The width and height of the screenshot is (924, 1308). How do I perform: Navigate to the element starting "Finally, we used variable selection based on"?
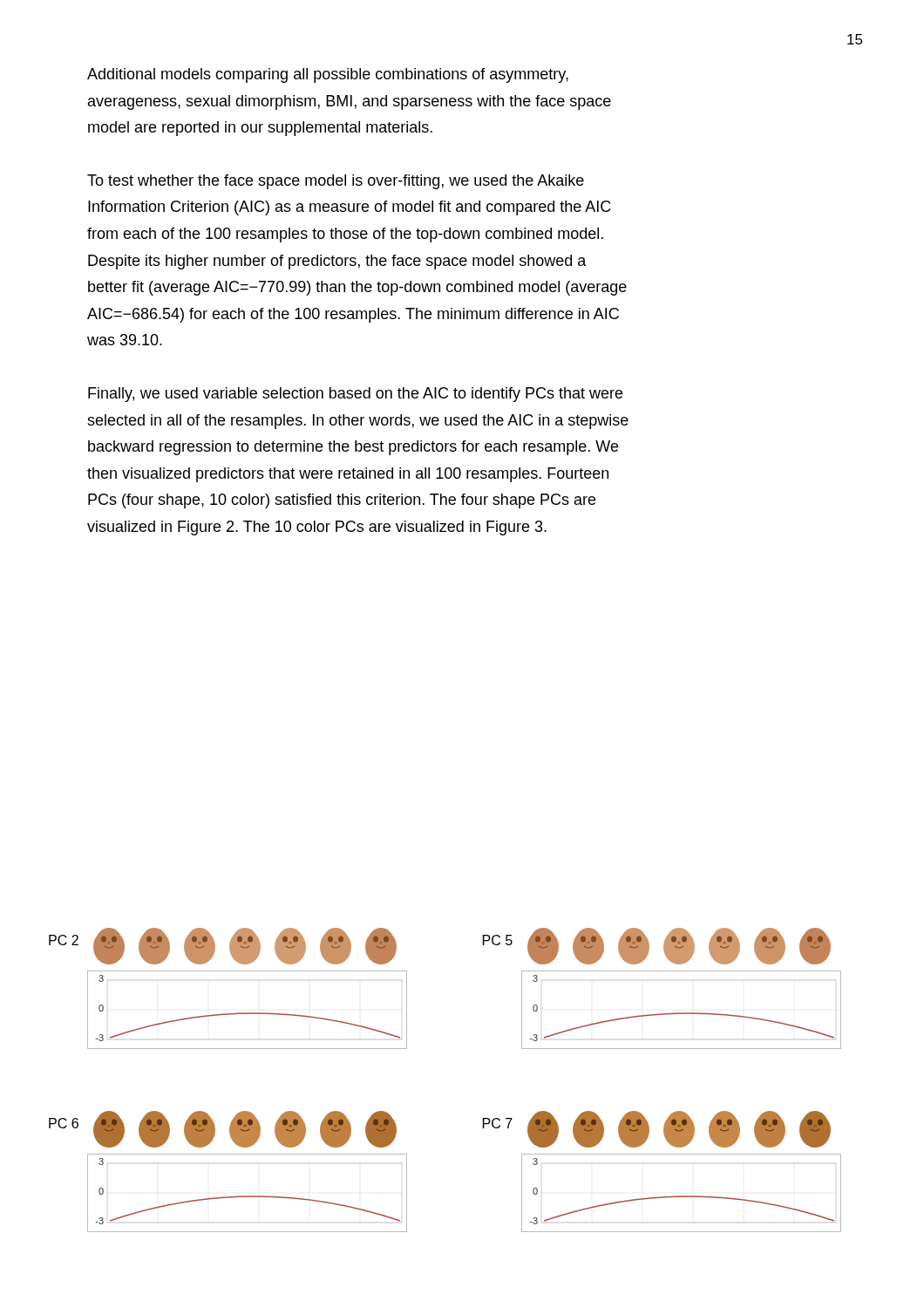[x=358, y=460]
